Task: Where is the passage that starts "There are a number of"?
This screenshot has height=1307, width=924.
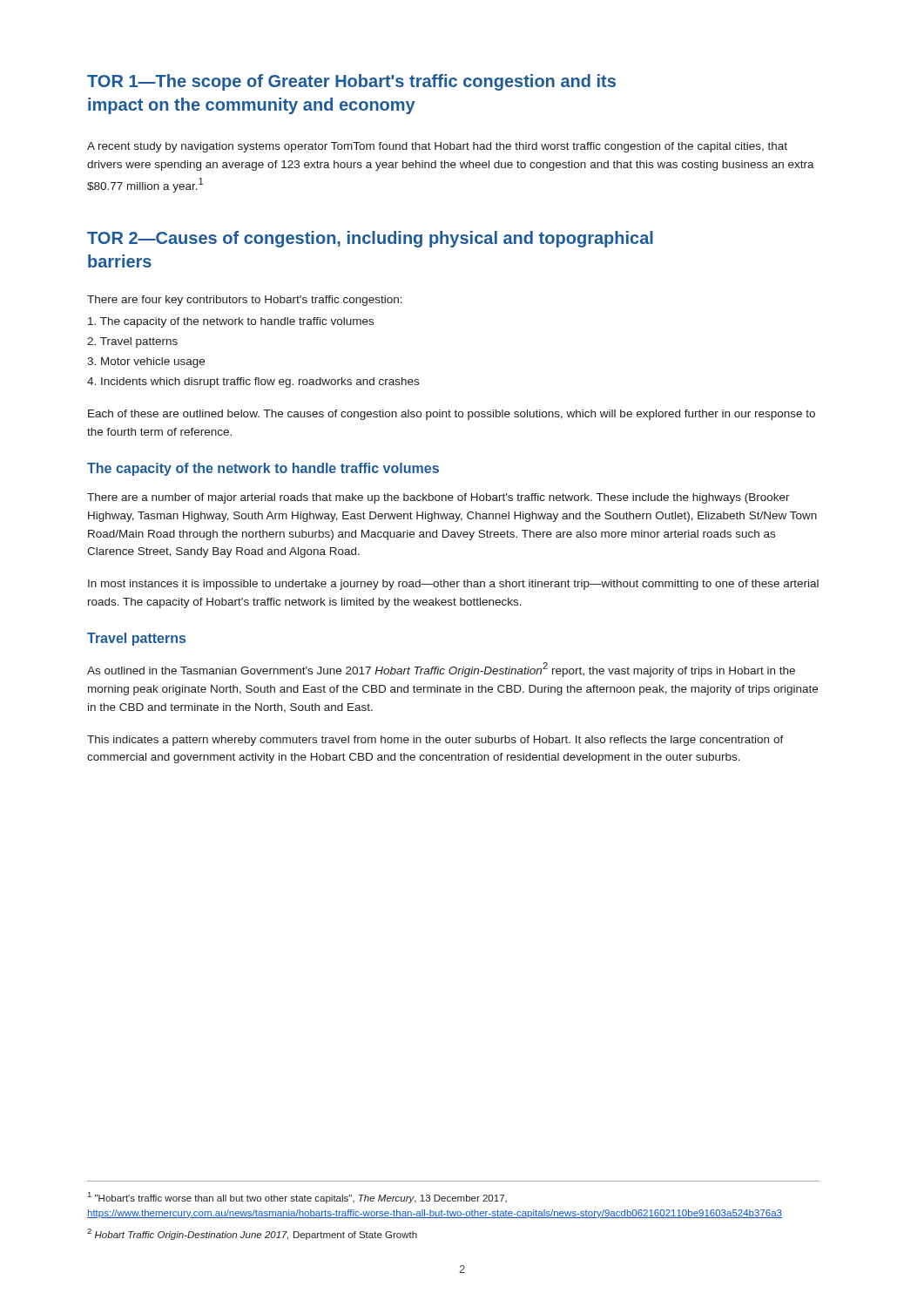Action: coord(453,525)
